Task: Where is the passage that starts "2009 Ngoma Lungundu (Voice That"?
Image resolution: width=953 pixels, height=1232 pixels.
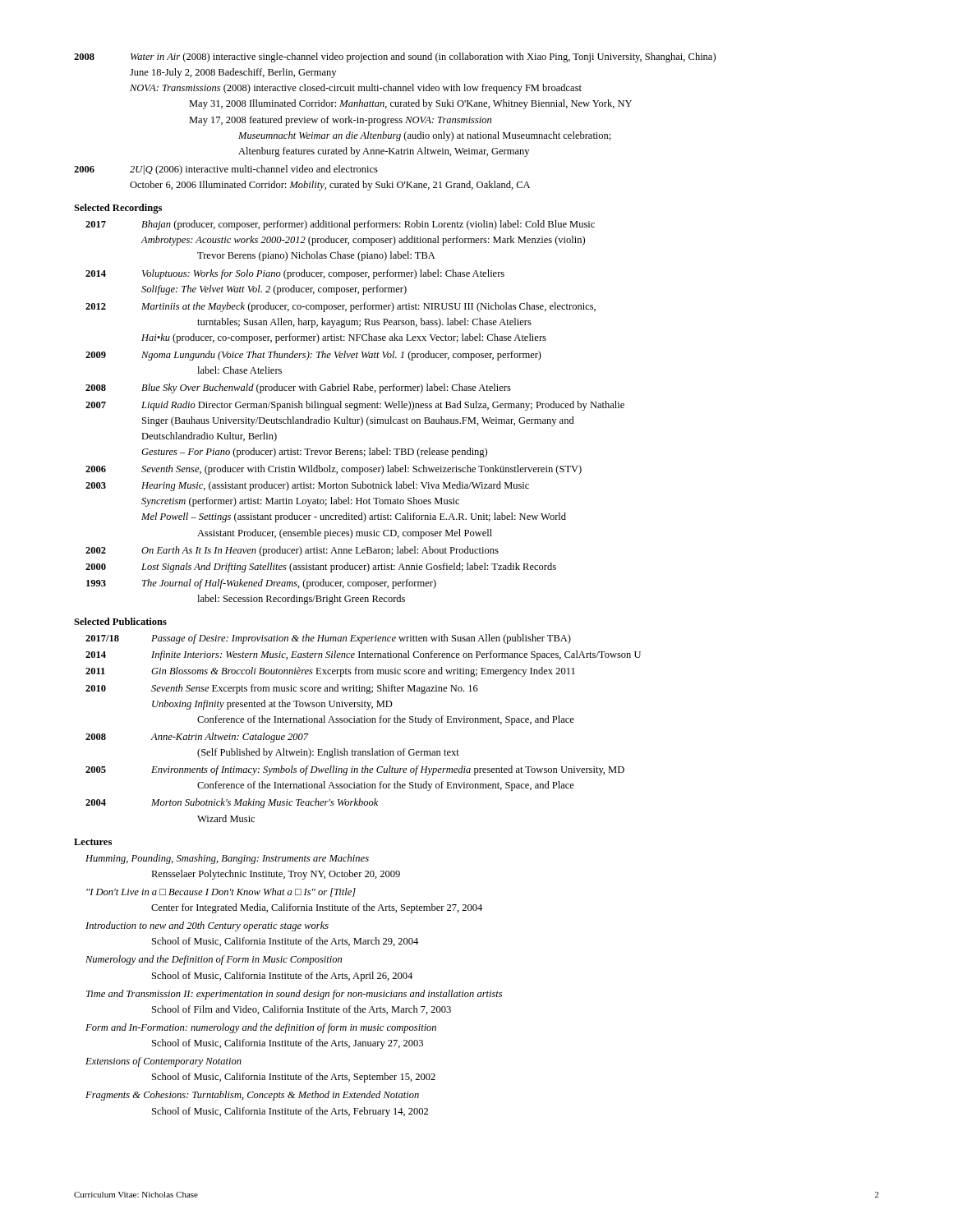Action: pyautogui.click(x=476, y=355)
